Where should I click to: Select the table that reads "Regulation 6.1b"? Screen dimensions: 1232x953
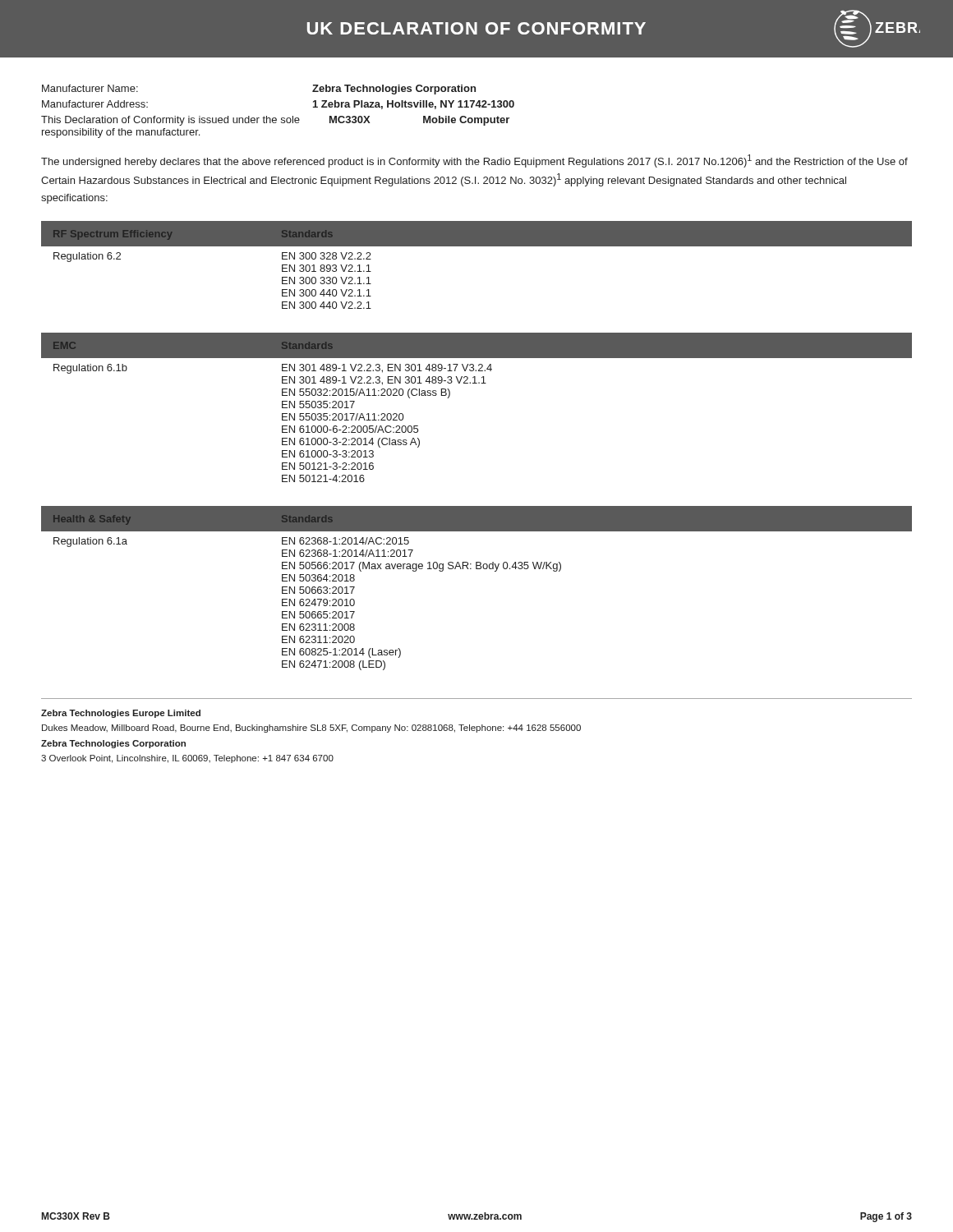[476, 410]
